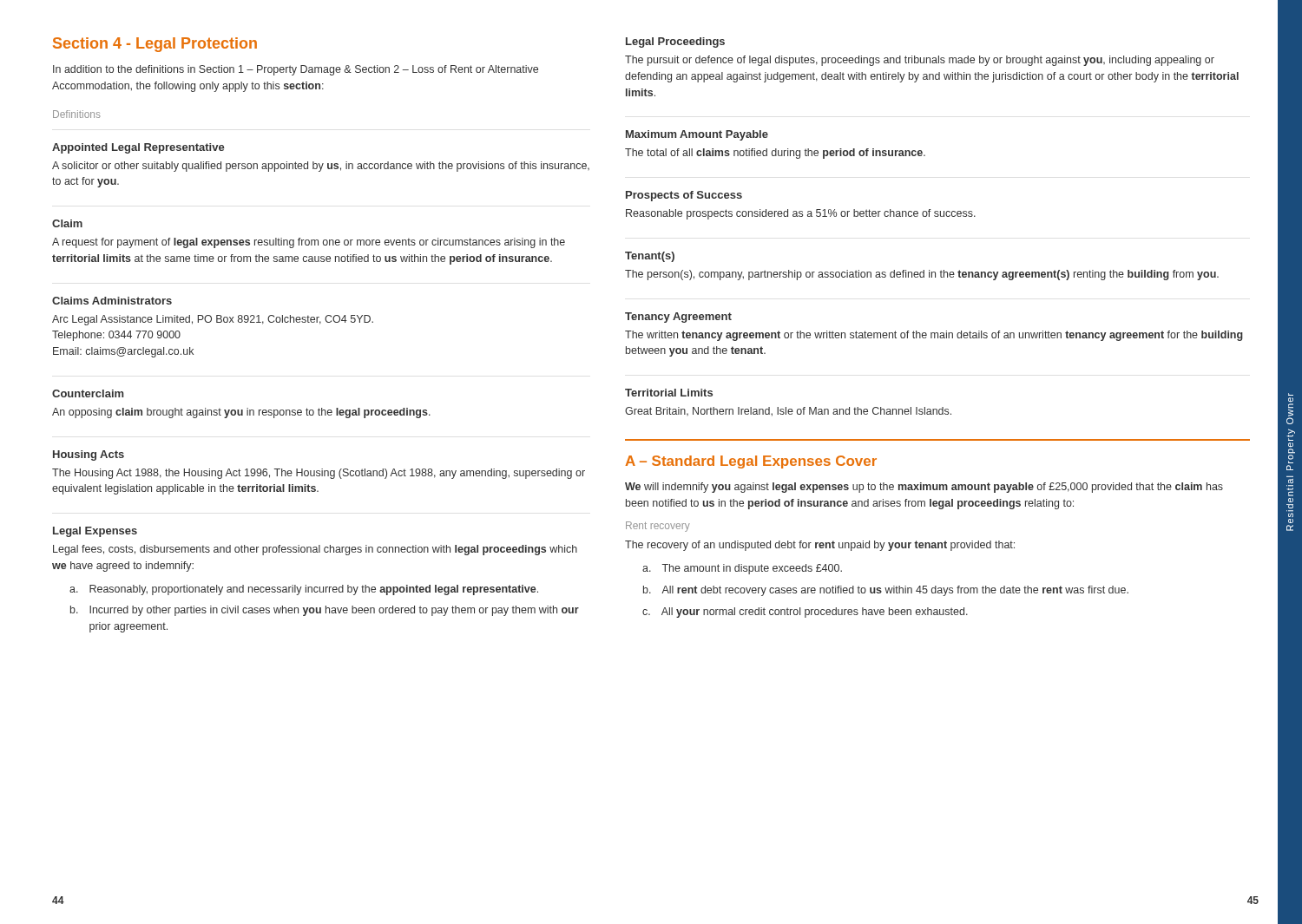
Task: Point to the element starting "Territorial Limits"
Action: (x=669, y=393)
